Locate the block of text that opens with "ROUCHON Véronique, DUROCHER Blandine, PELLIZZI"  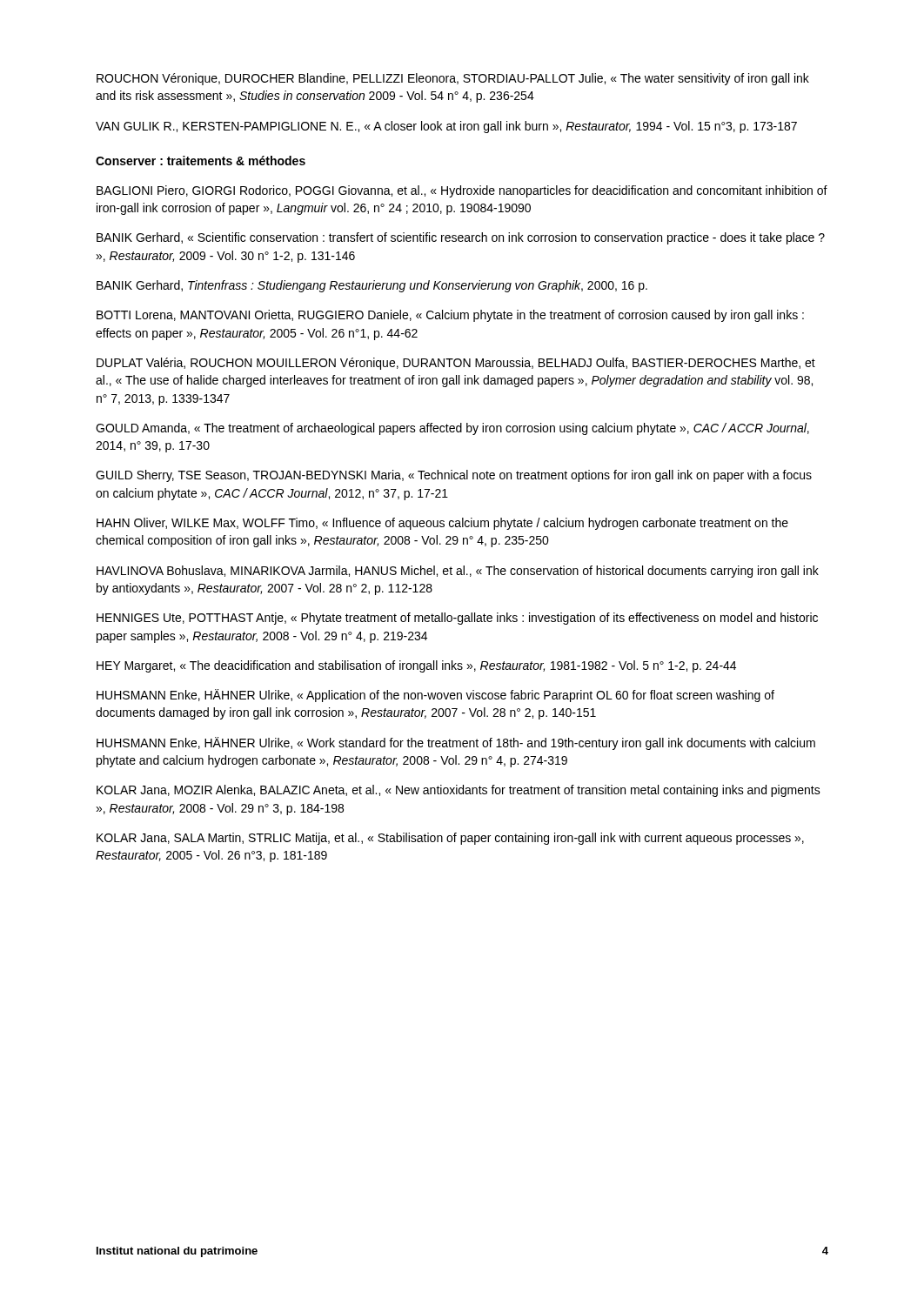coord(452,87)
